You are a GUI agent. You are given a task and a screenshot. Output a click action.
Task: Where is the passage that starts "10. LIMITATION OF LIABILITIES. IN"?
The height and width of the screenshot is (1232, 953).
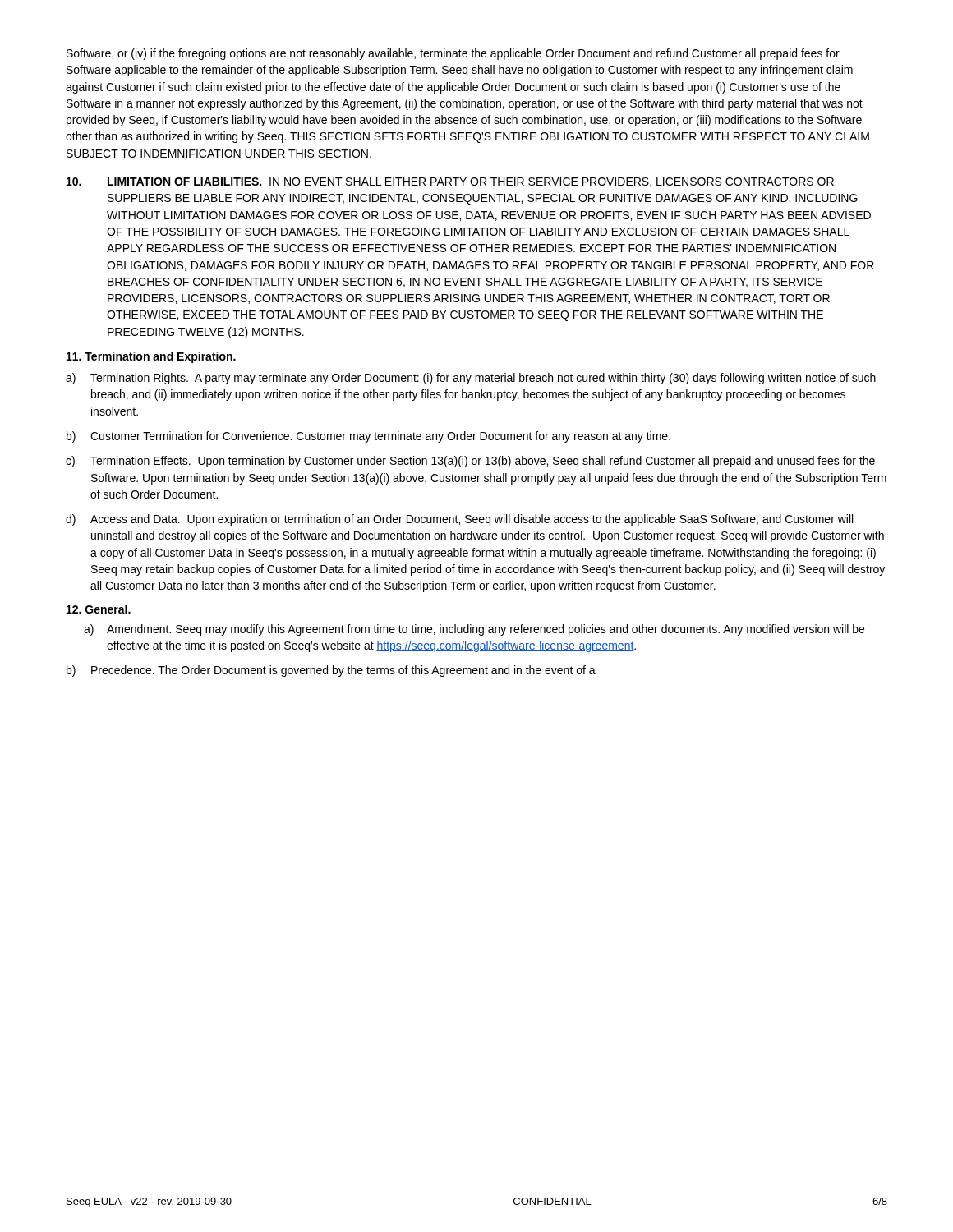(476, 257)
